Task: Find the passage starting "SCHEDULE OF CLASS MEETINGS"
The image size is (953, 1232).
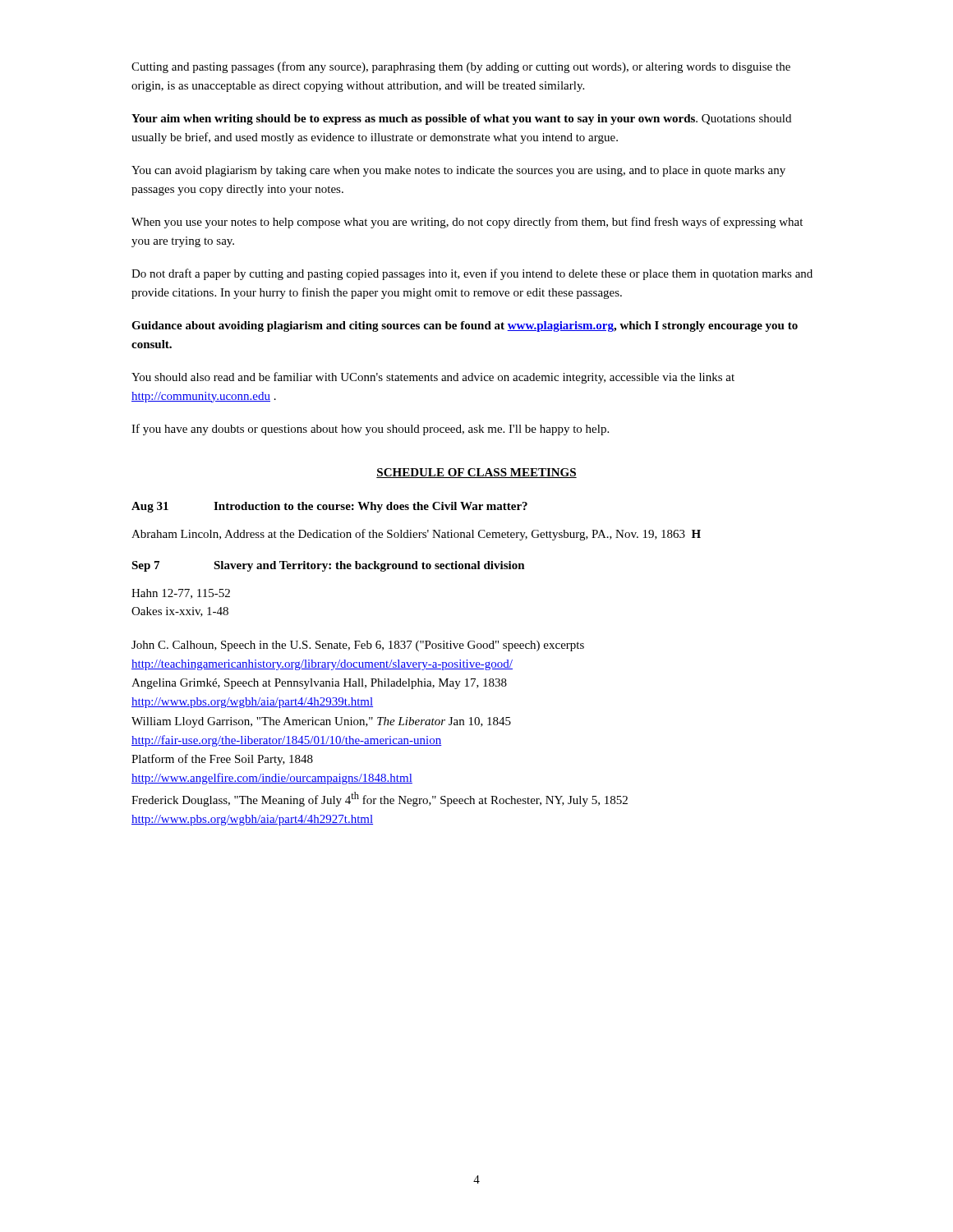Action: [x=476, y=472]
